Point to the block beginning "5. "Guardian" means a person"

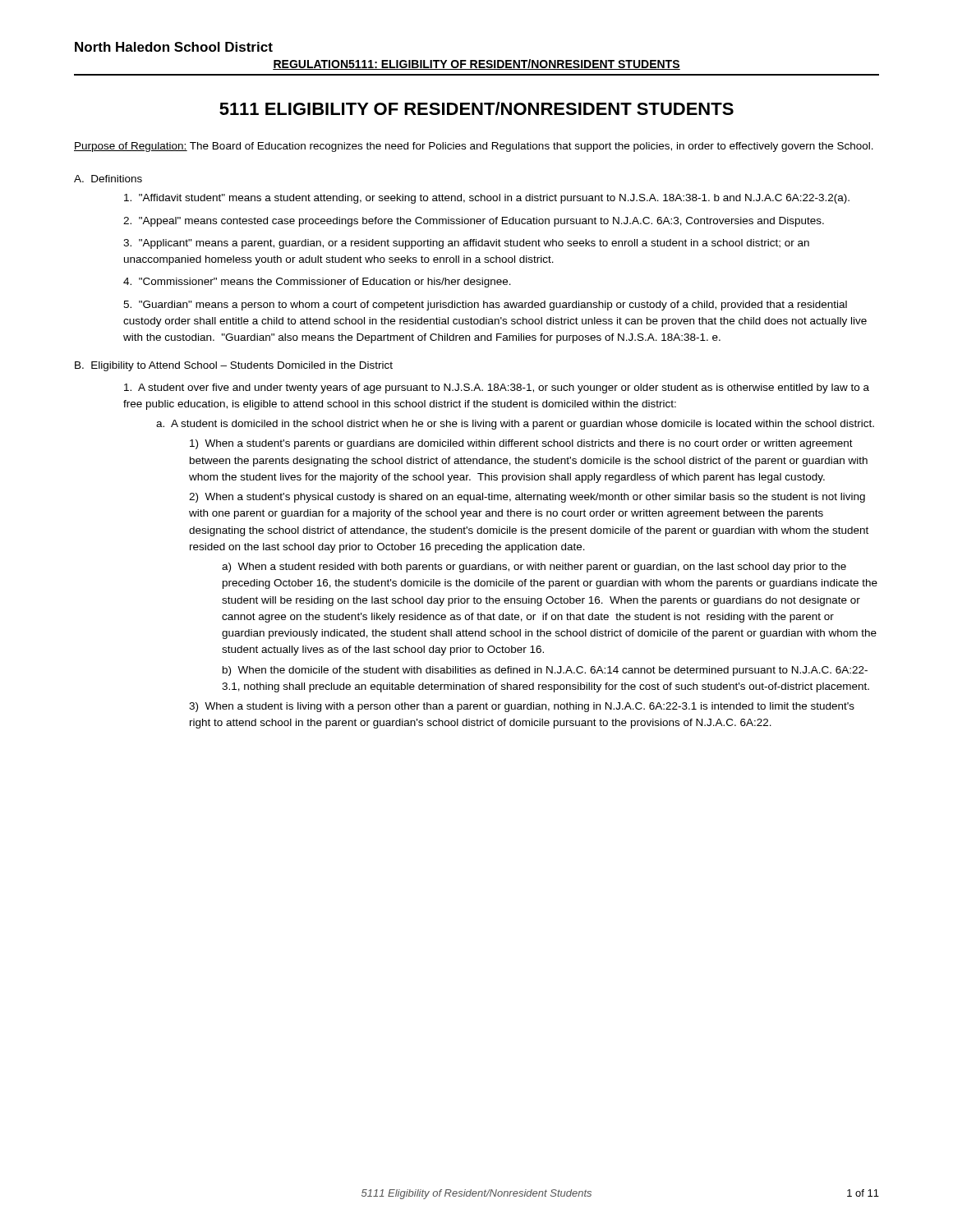[x=495, y=321]
